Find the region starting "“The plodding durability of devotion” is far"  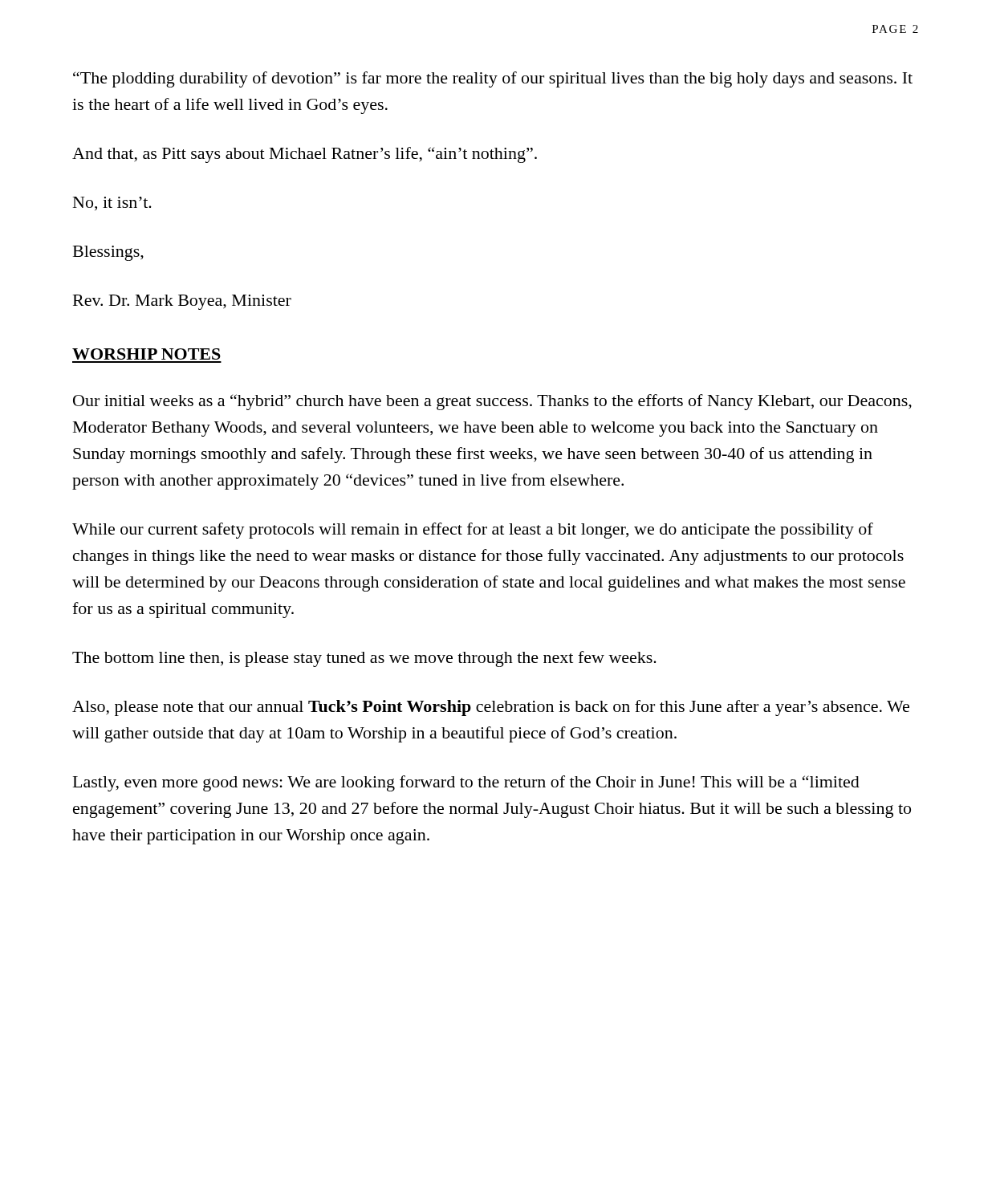(492, 91)
